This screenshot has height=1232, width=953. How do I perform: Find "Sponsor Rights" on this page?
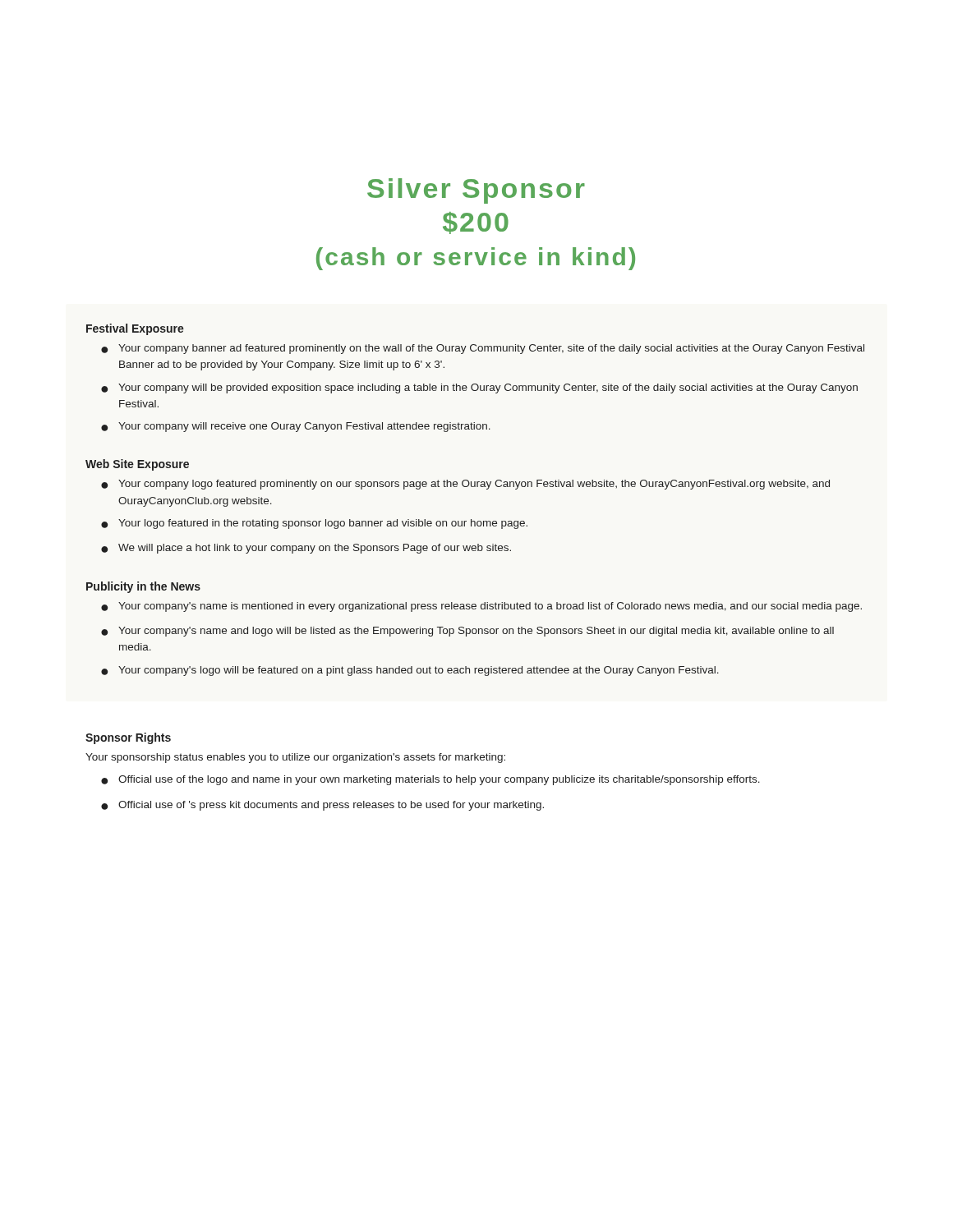click(x=128, y=738)
